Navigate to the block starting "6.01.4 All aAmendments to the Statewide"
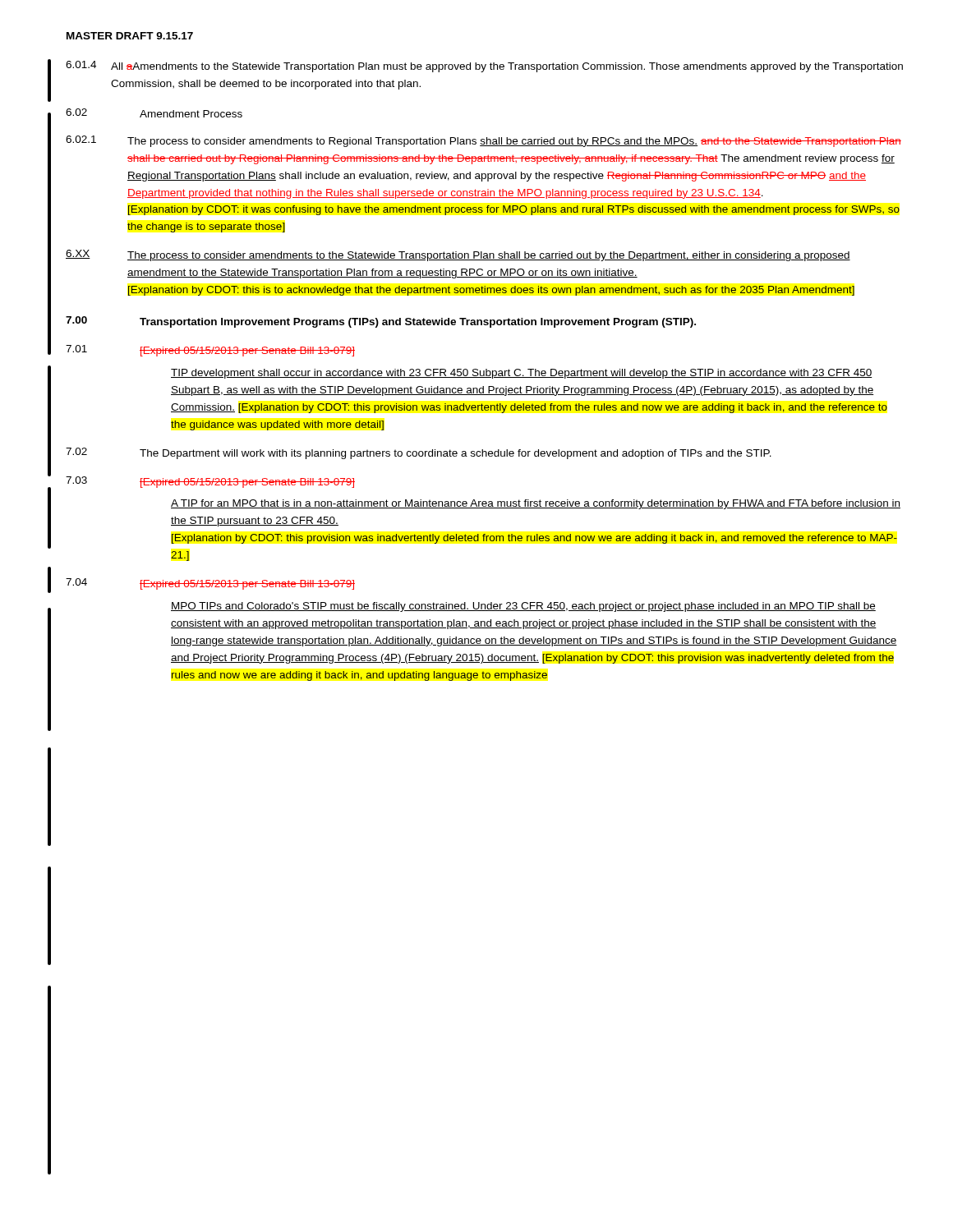The height and width of the screenshot is (1232, 953). [x=485, y=75]
